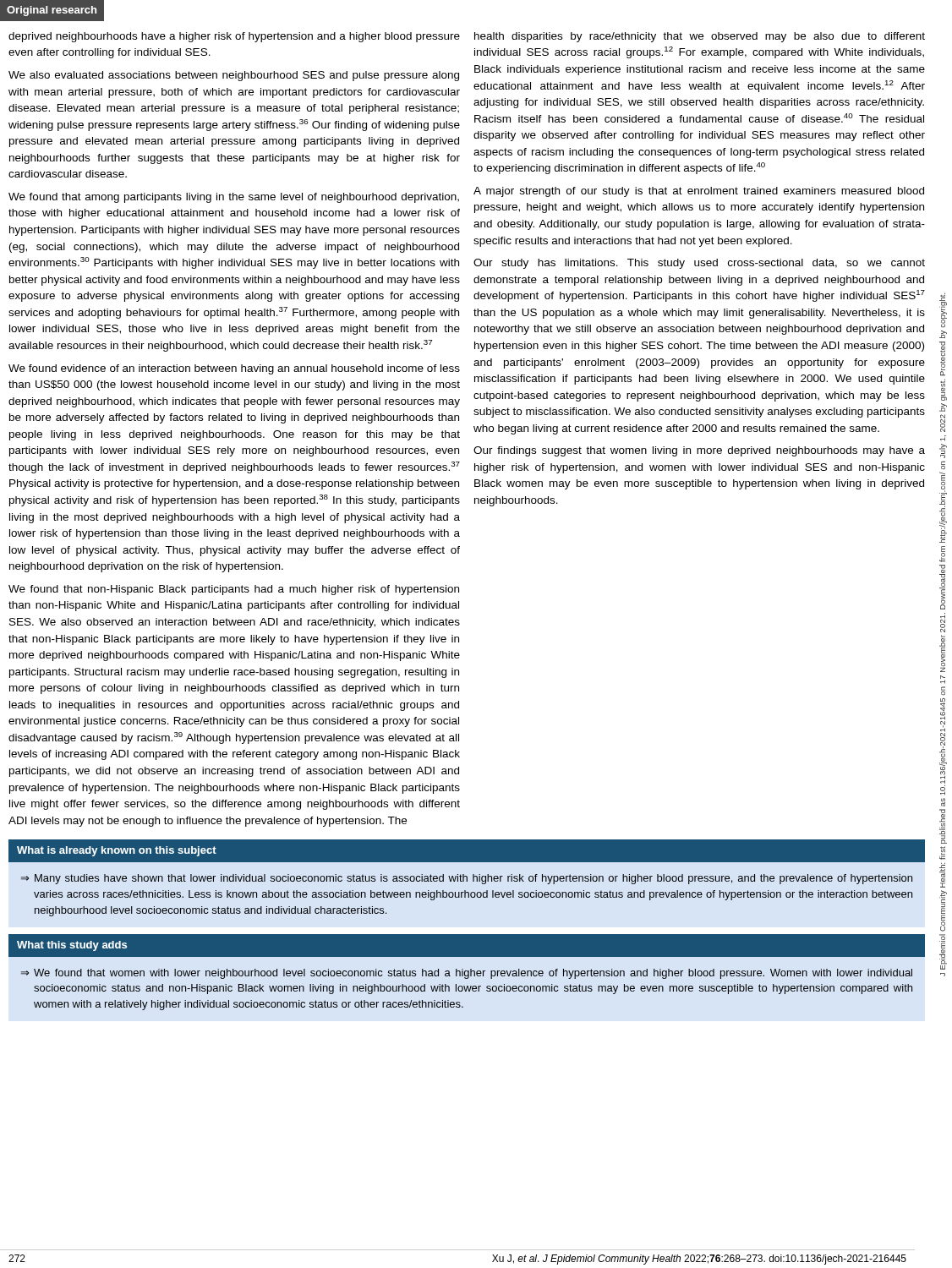This screenshot has width=952, height=1268.
Task: Click on the text starting "Our findings suggest that women living in more"
Action: click(699, 476)
